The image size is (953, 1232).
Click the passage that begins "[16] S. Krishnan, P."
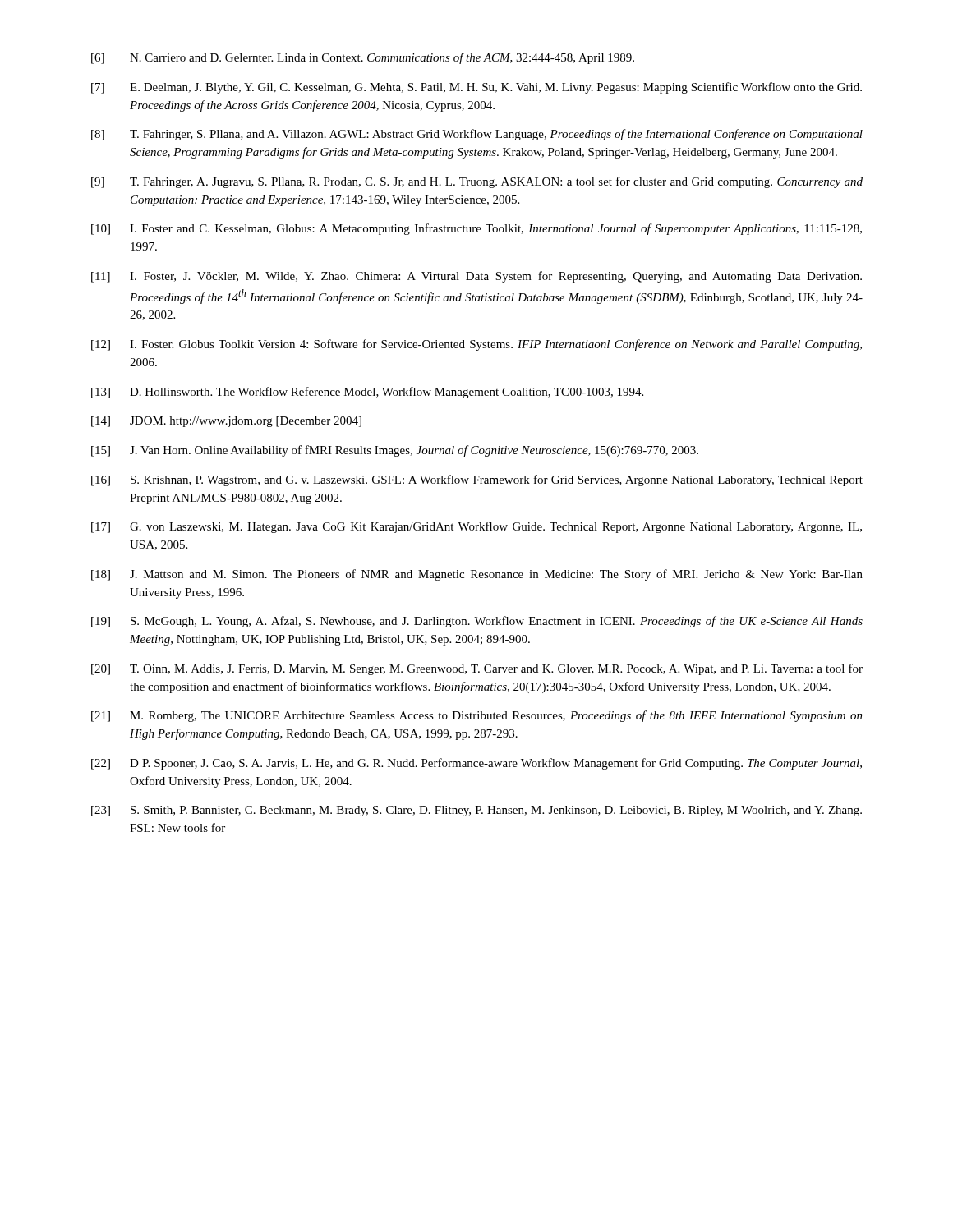[x=476, y=489]
